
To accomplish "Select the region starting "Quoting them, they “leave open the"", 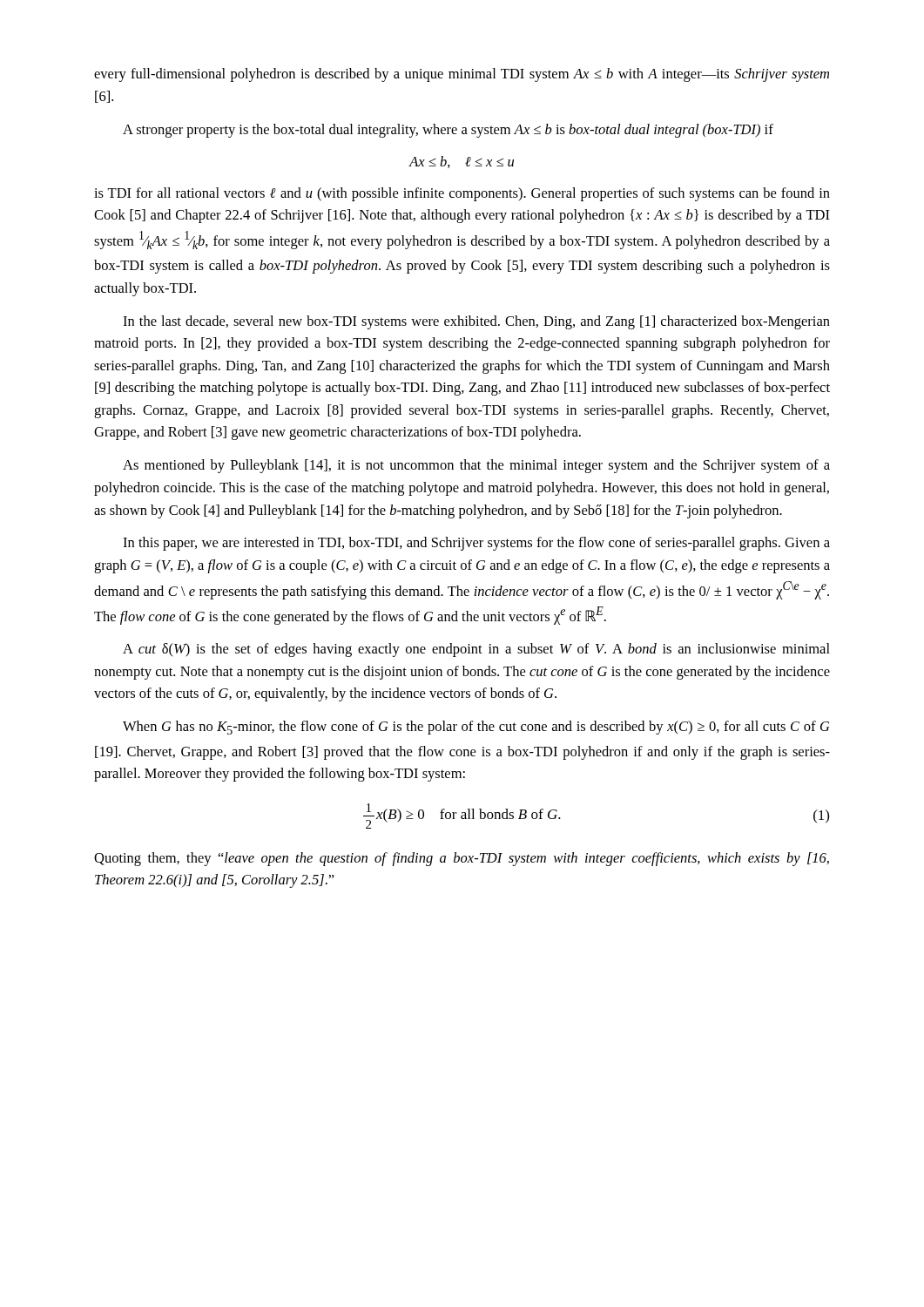I will [462, 869].
